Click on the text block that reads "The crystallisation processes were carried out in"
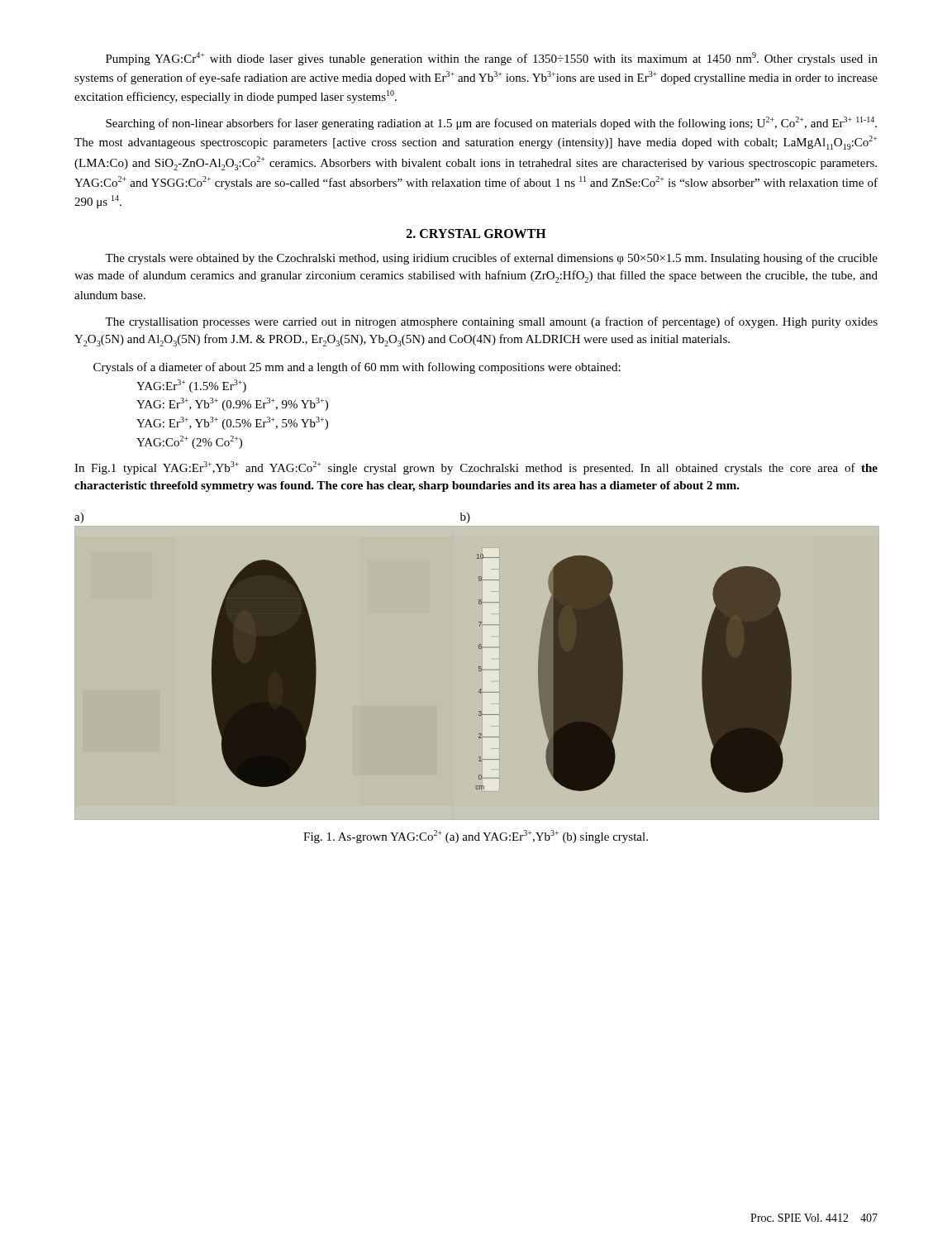 [x=476, y=332]
